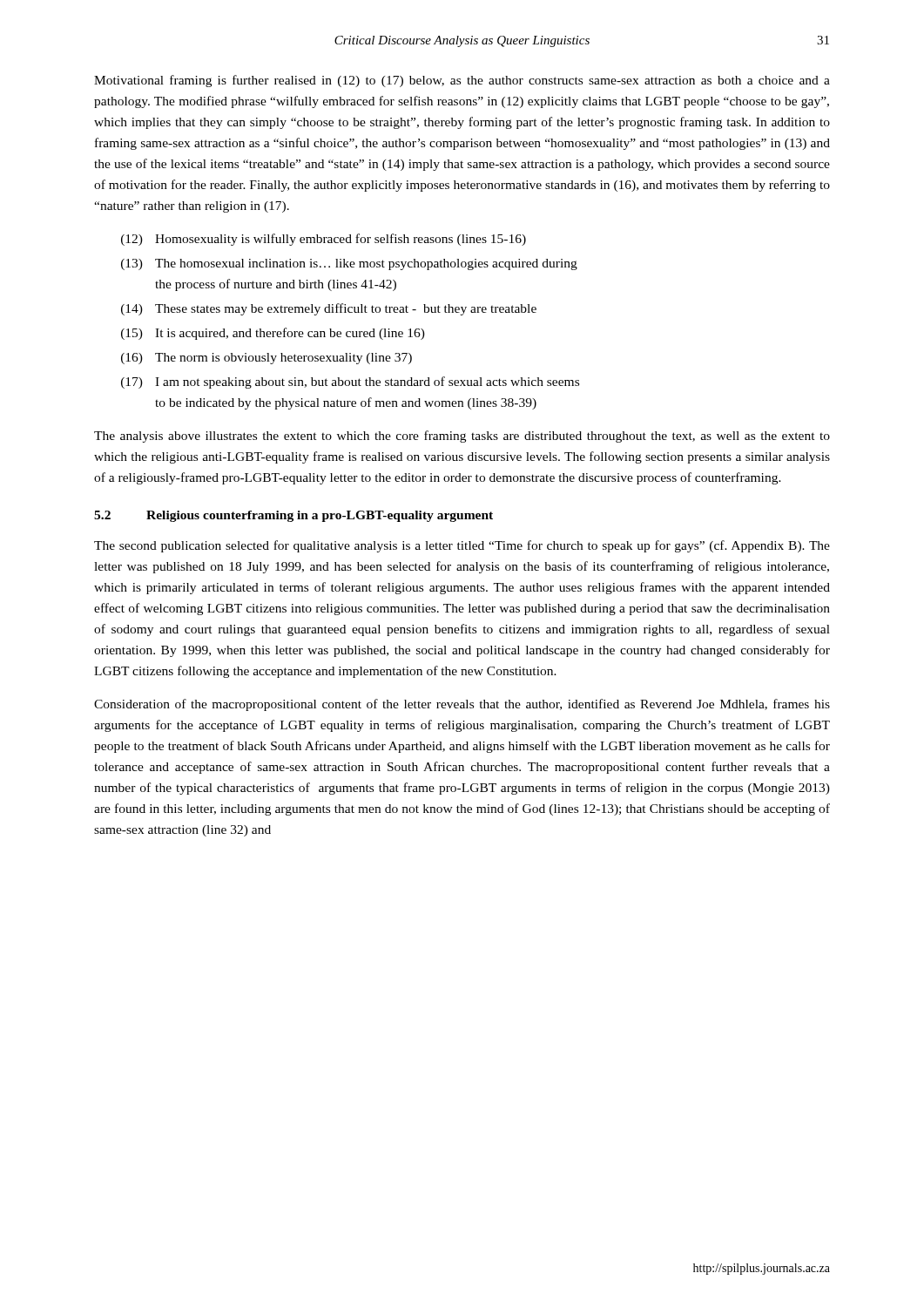Locate the element starting "(17) I am"
The width and height of the screenshot is (924, 1307).
coord(462,392)
